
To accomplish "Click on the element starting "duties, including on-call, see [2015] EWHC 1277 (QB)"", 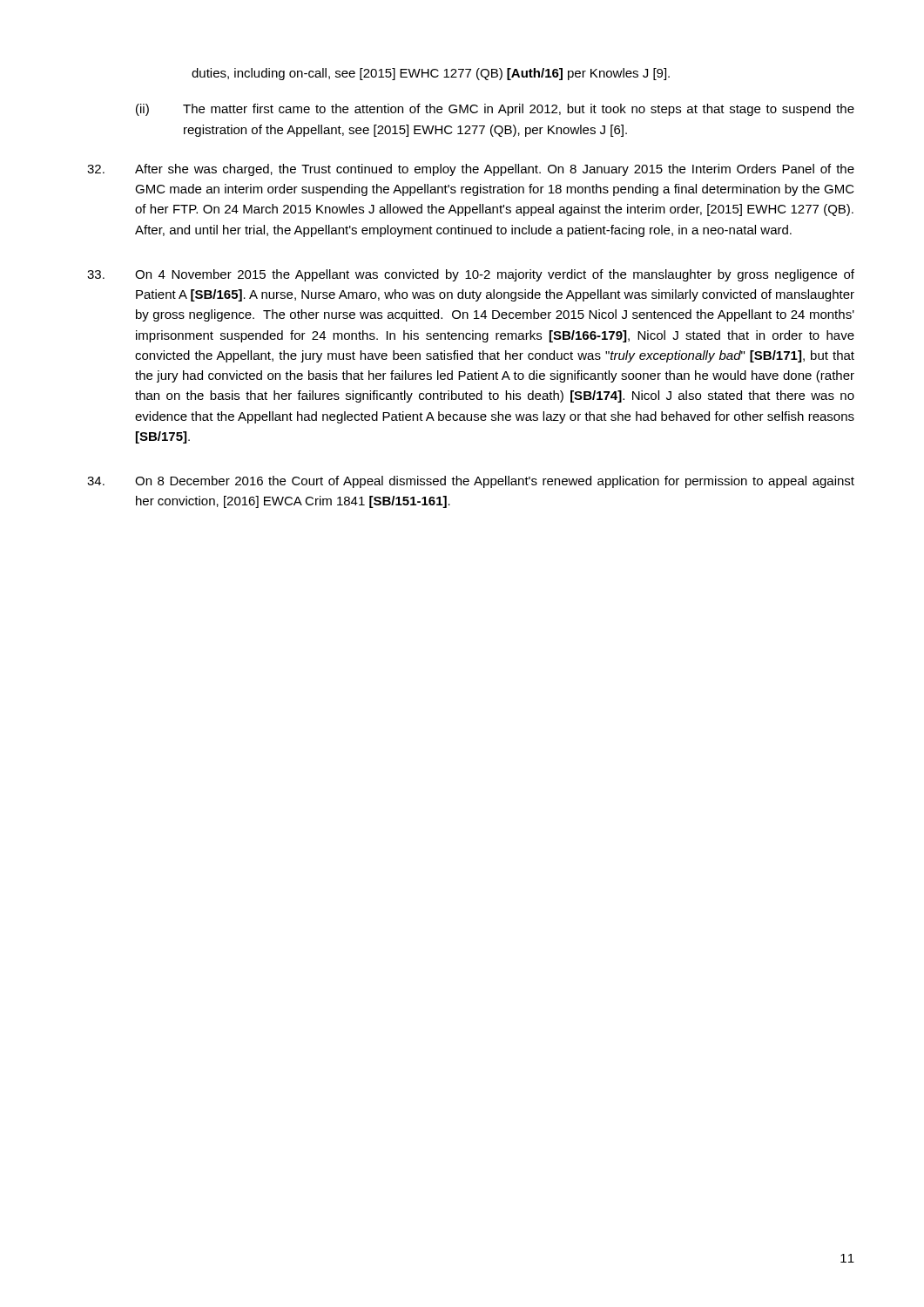I will (x=431, y=73).
